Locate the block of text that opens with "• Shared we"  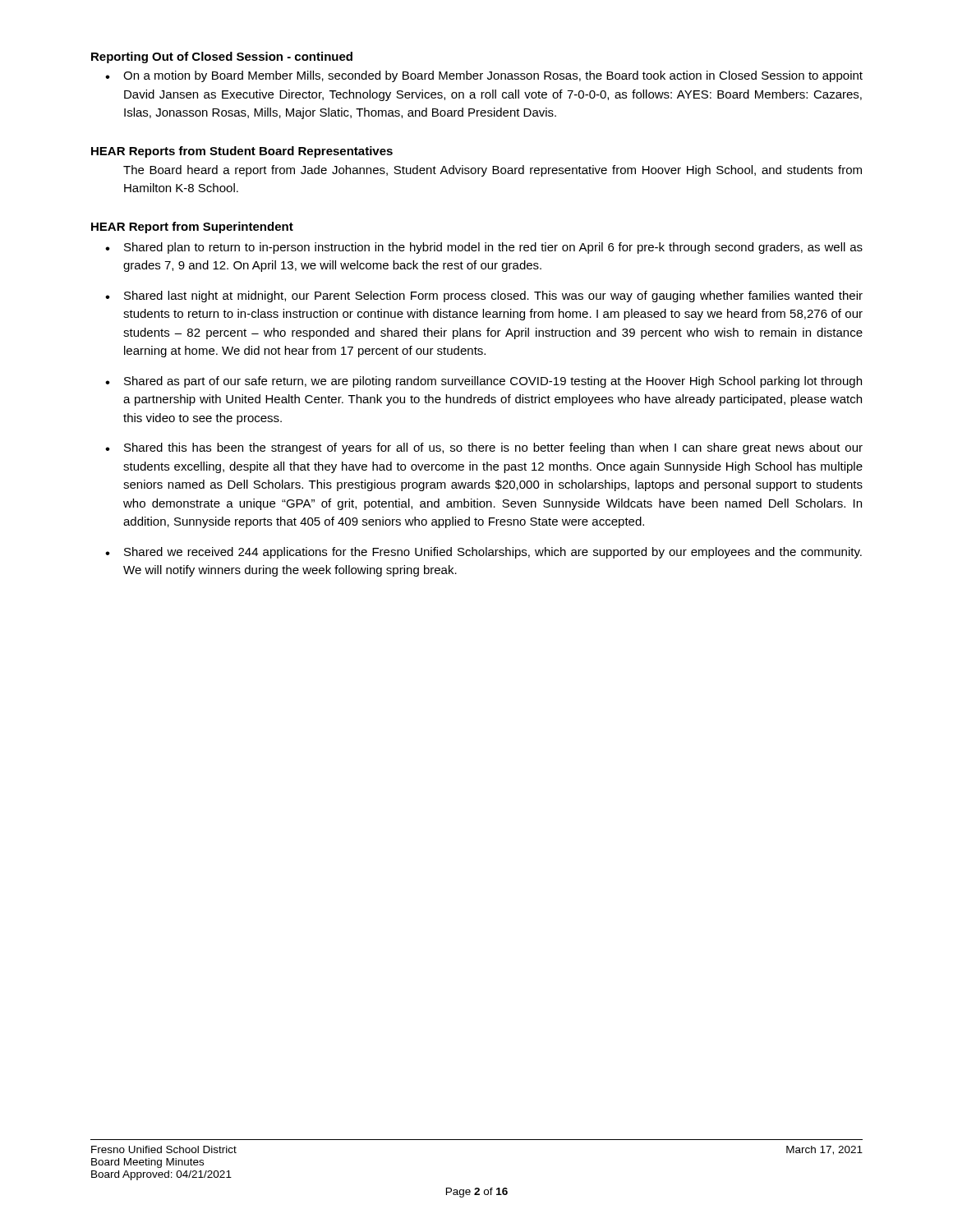484,561
